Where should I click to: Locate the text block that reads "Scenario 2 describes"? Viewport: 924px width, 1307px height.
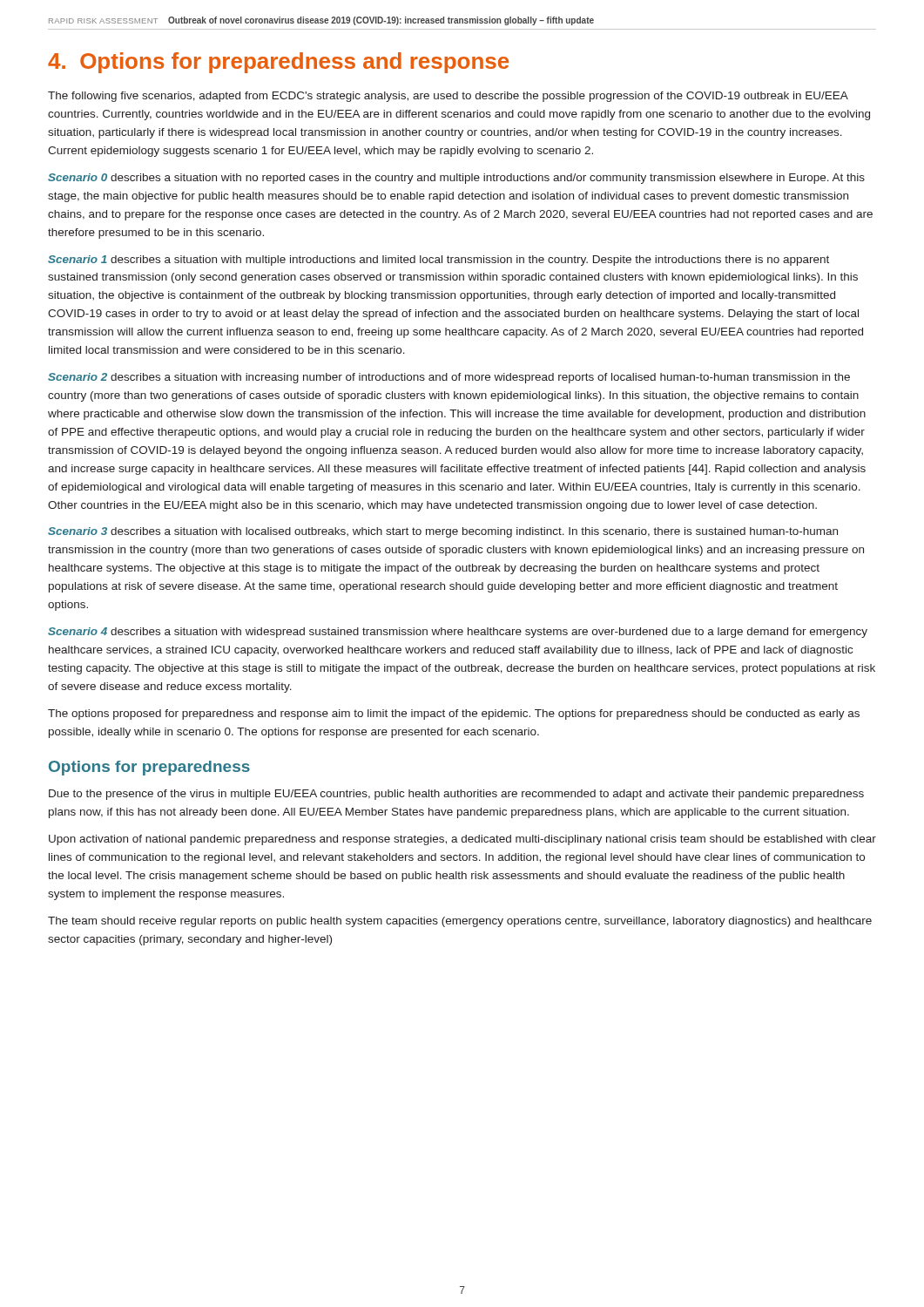click(x=462, y=442)
